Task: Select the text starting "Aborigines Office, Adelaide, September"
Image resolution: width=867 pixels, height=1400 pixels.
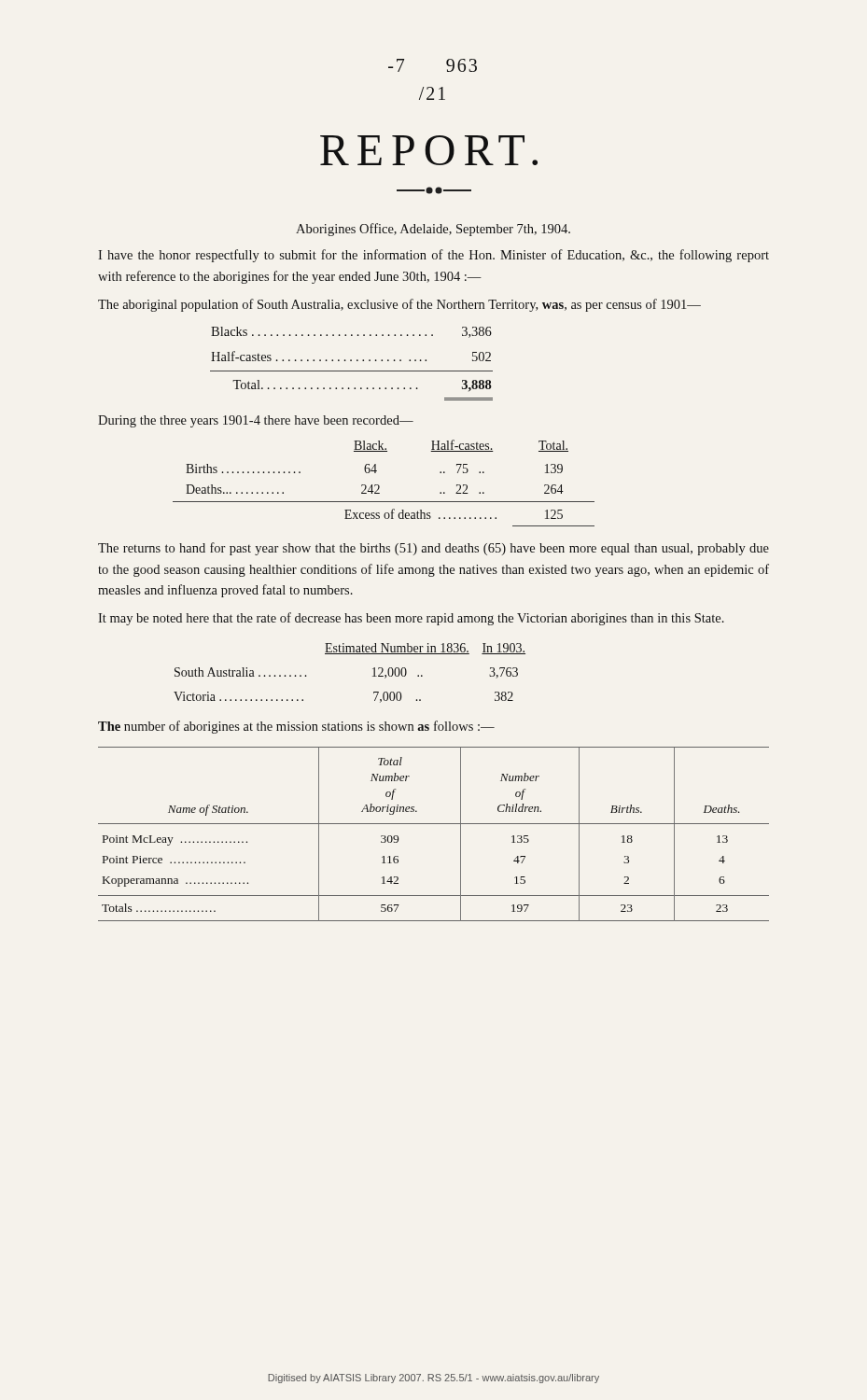Action: (x=434, y=229)
